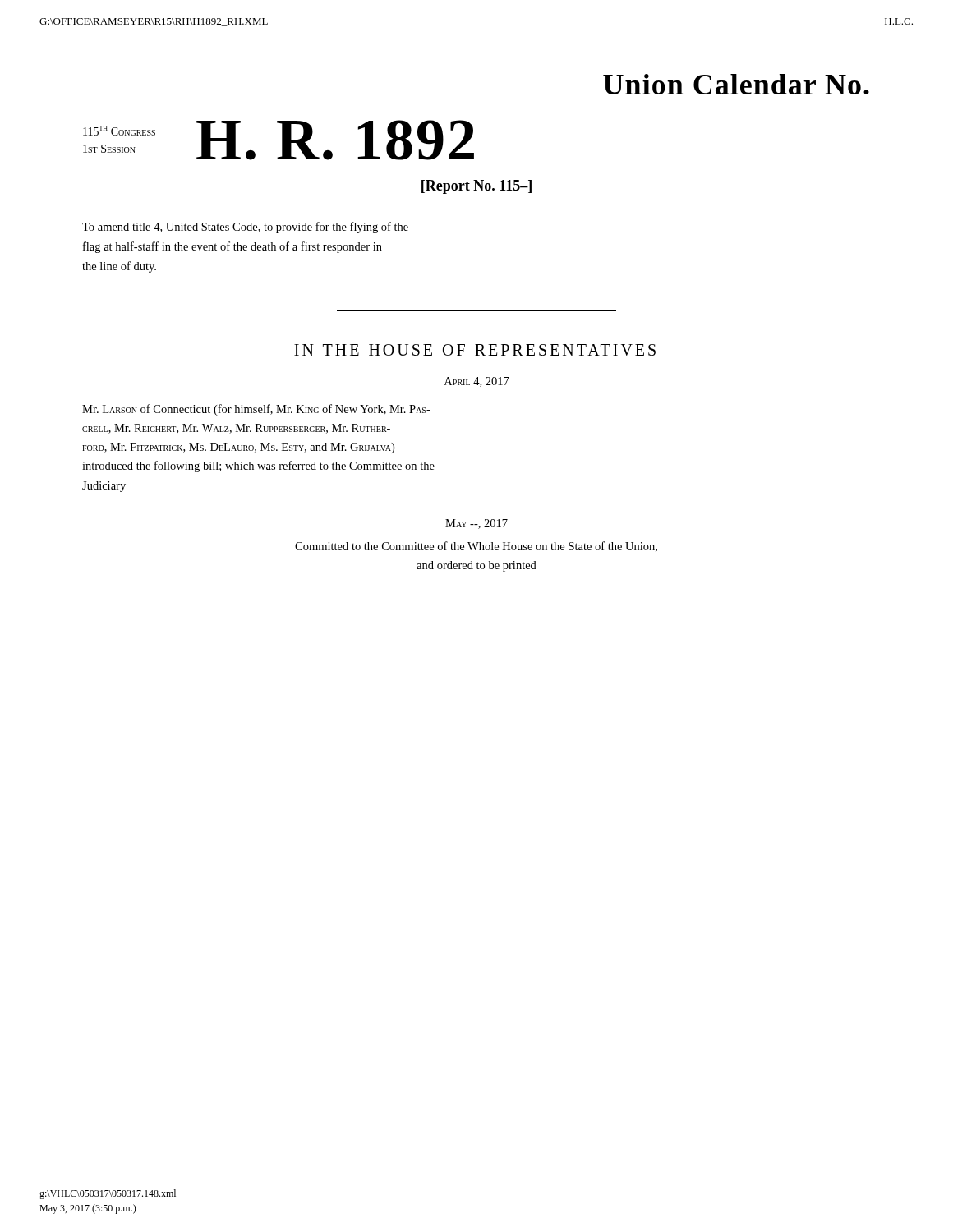Locate the text "May --, 2017"
953x1232 pixels.
coord(476,523)
